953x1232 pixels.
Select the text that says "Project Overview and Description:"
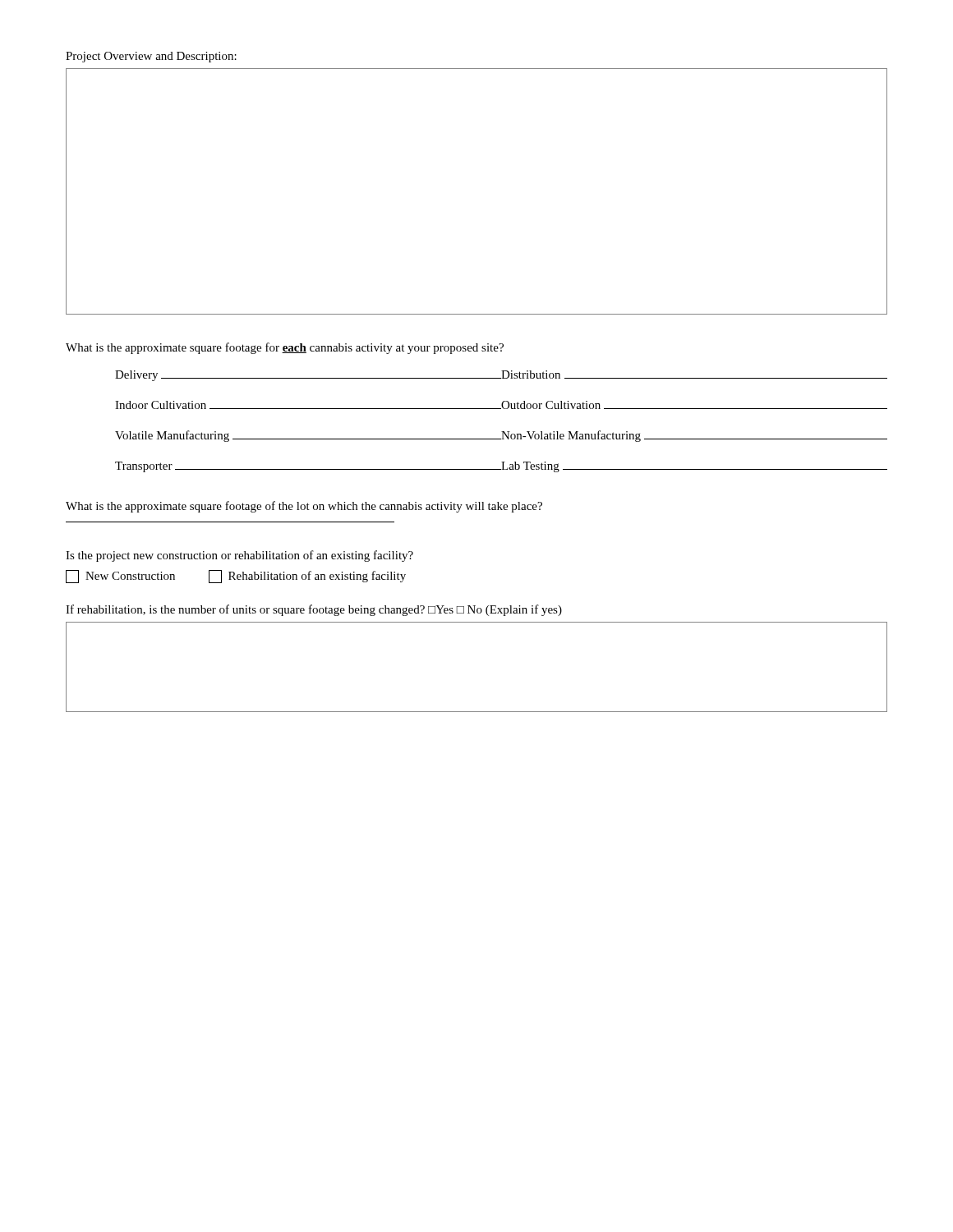[x=151, y=56]
